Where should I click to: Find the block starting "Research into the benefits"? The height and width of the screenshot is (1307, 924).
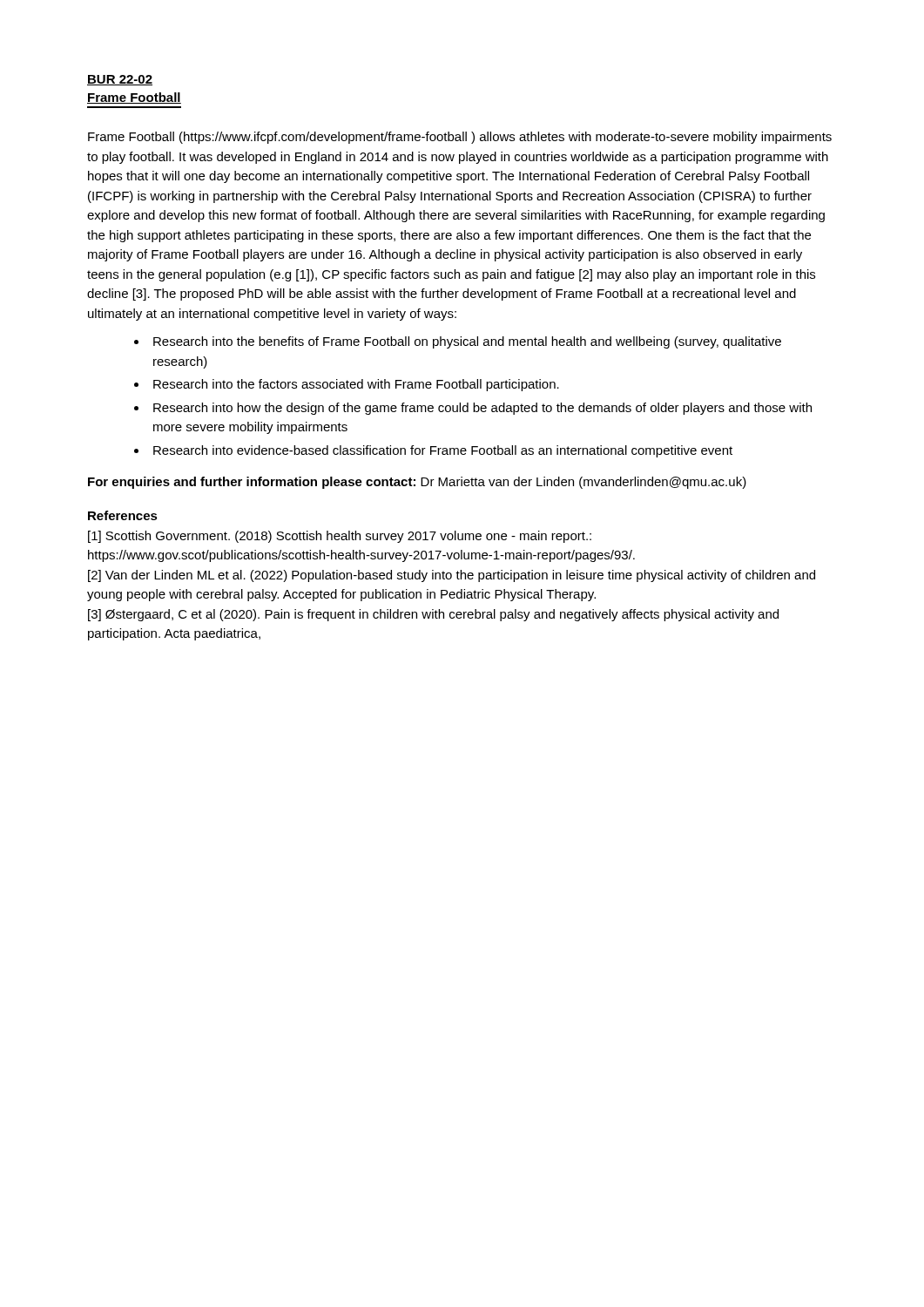coord(467,351)
